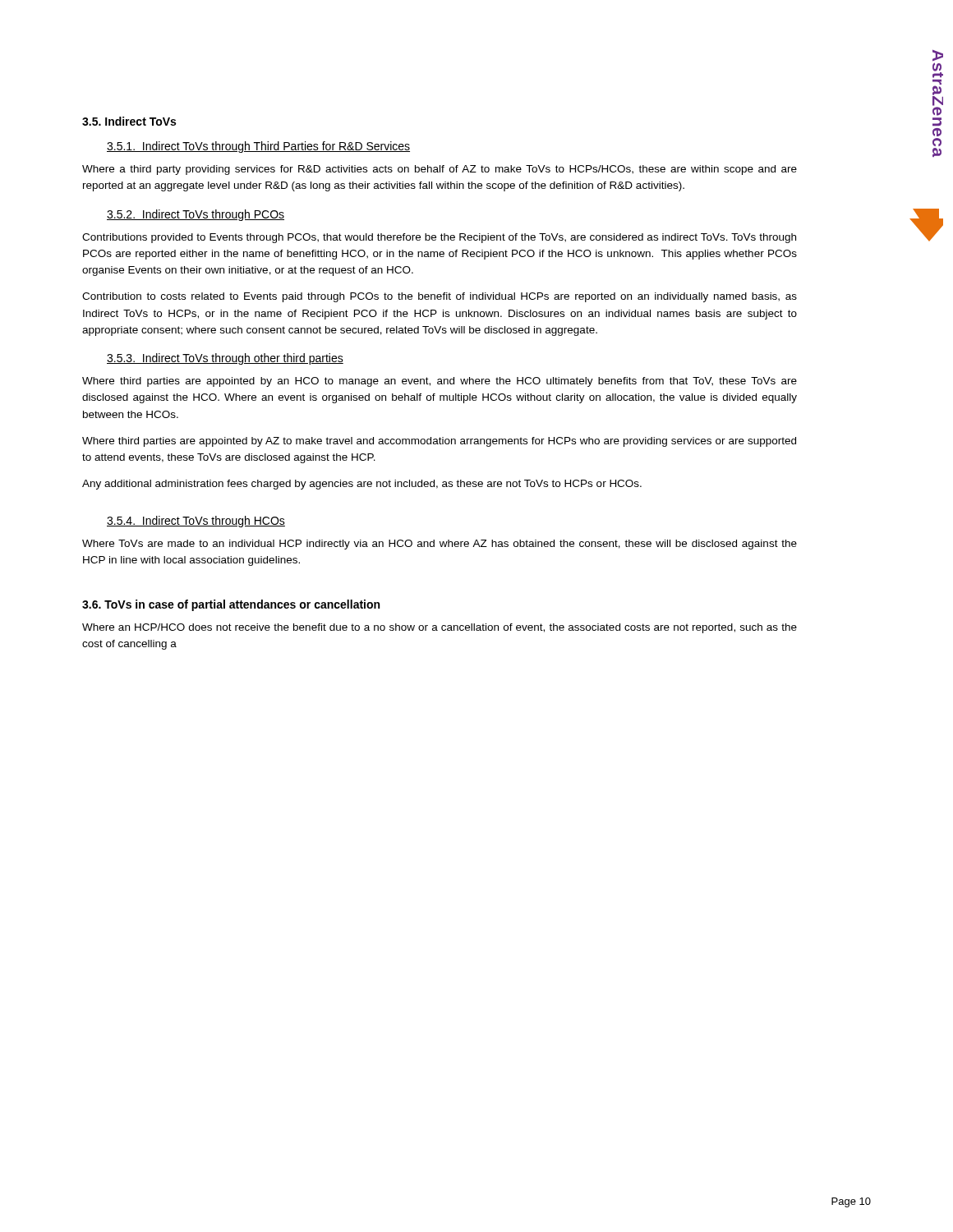Screen dimensions: 1232x953
Task: Click on the section header containing "3.5.3. Indirect ToVs through other third"
Action: pos(225,358)
